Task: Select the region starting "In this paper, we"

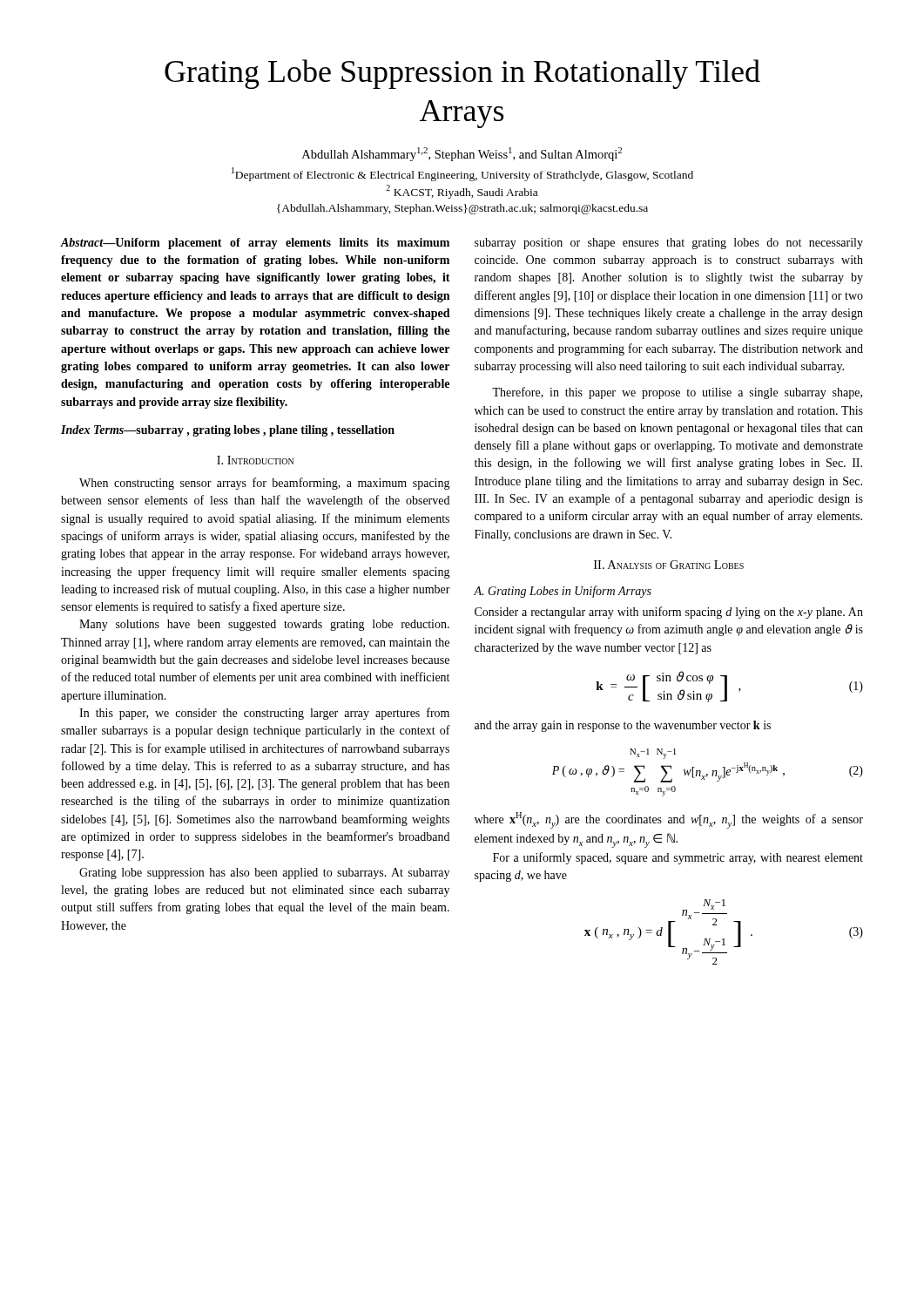Action: click(255, 784)
